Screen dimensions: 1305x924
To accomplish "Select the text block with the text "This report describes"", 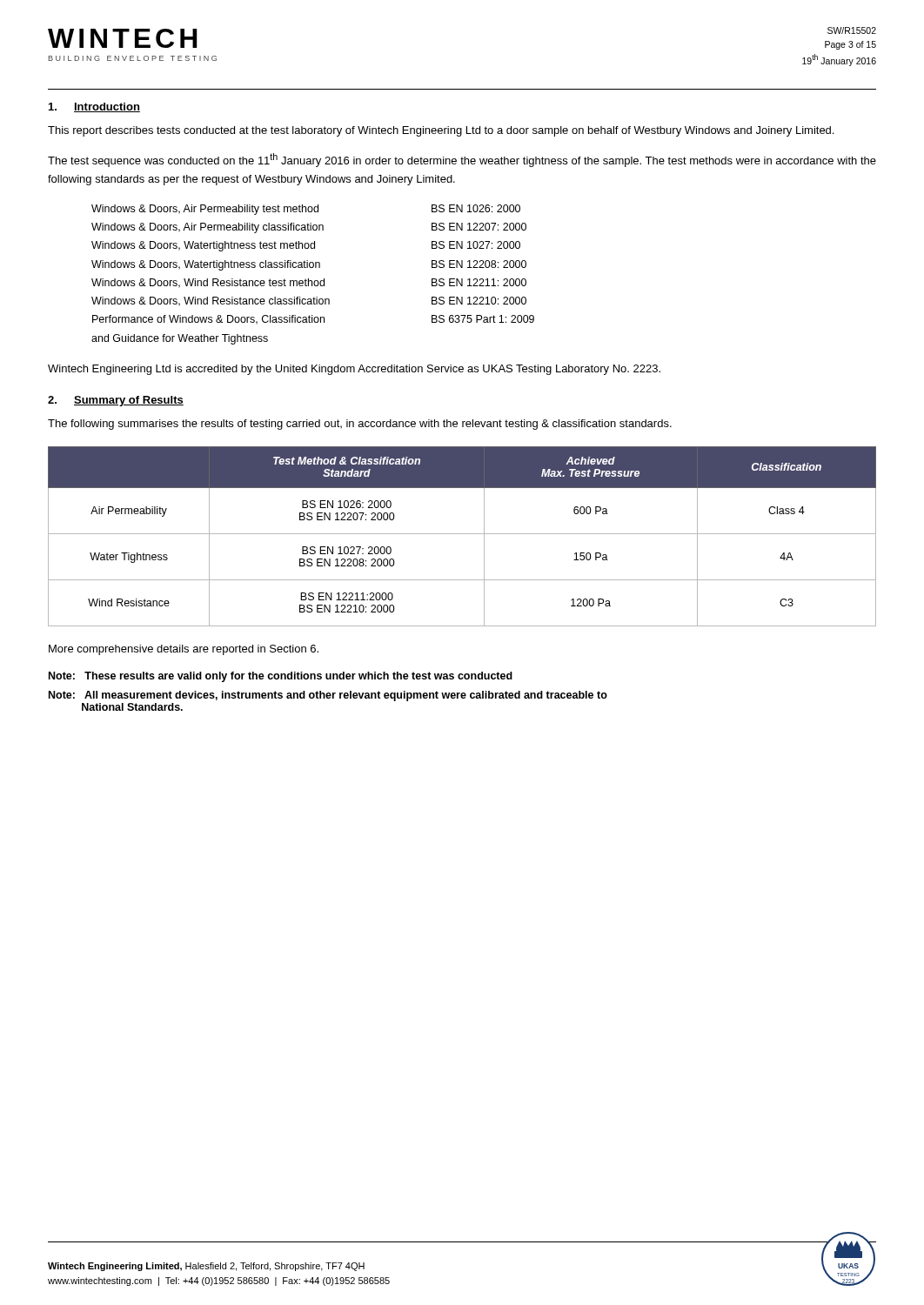I will click(441, 130).
